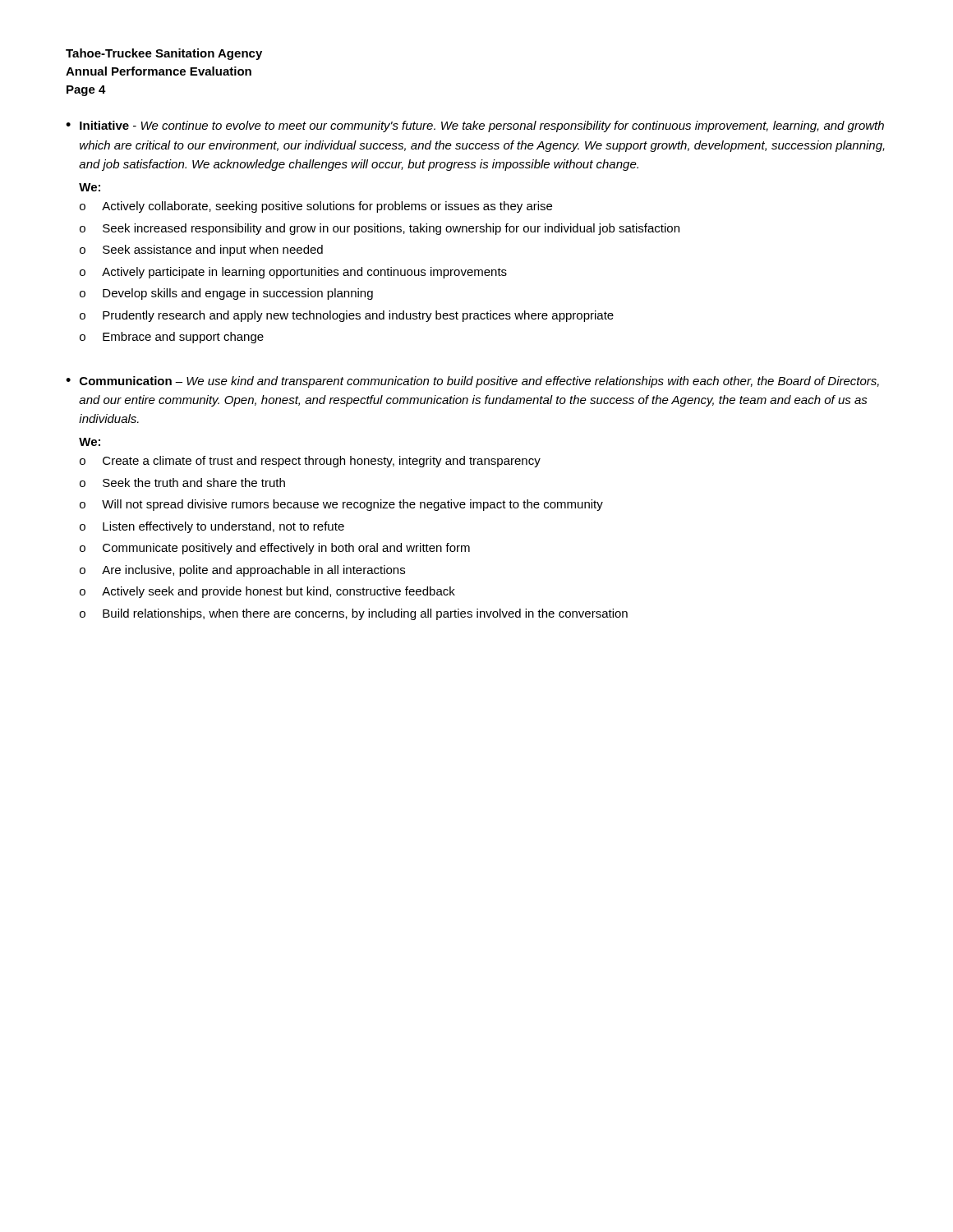Select the list item that reads "• Initiative - We continue"
The height and width of the screenshot is (1232, 953).
pyautogui.click(x=476, y=233)
